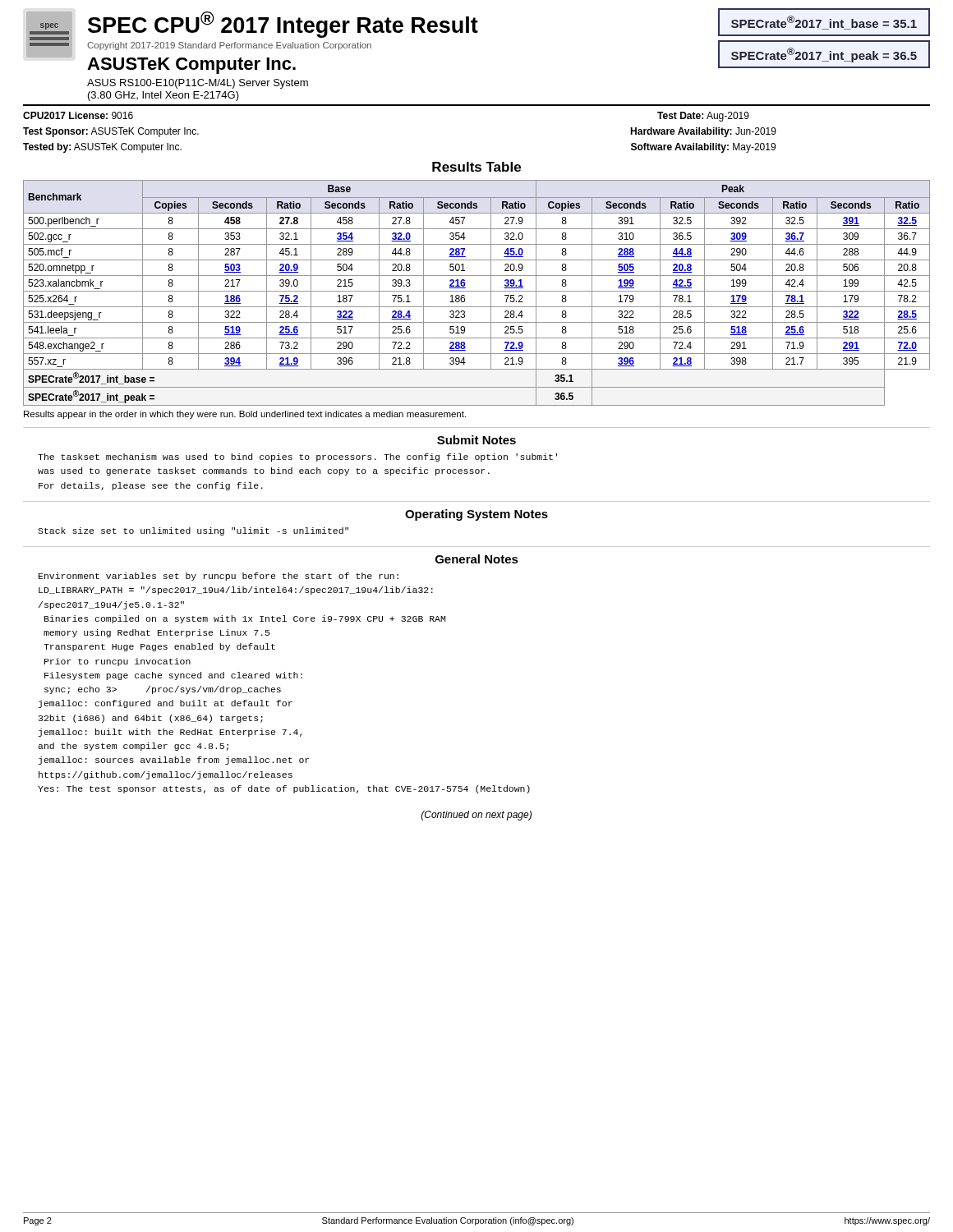Locate the text block that says "ASUS RS100-E10(P11C-M/4L) Server"
953x1232 pixels.
point(198,89)
